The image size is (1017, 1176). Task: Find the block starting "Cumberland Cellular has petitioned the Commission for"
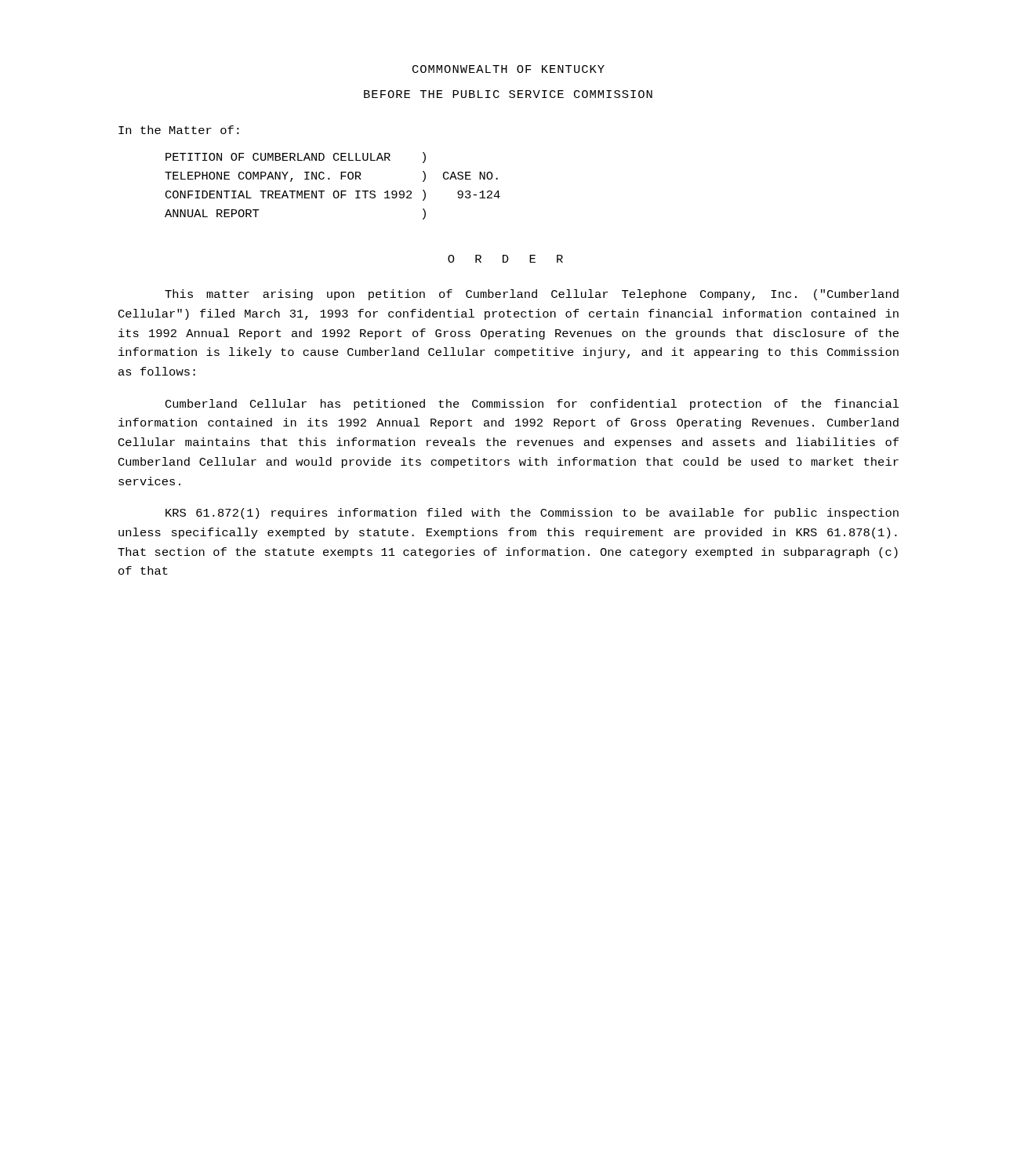click(x=508, y=443)
